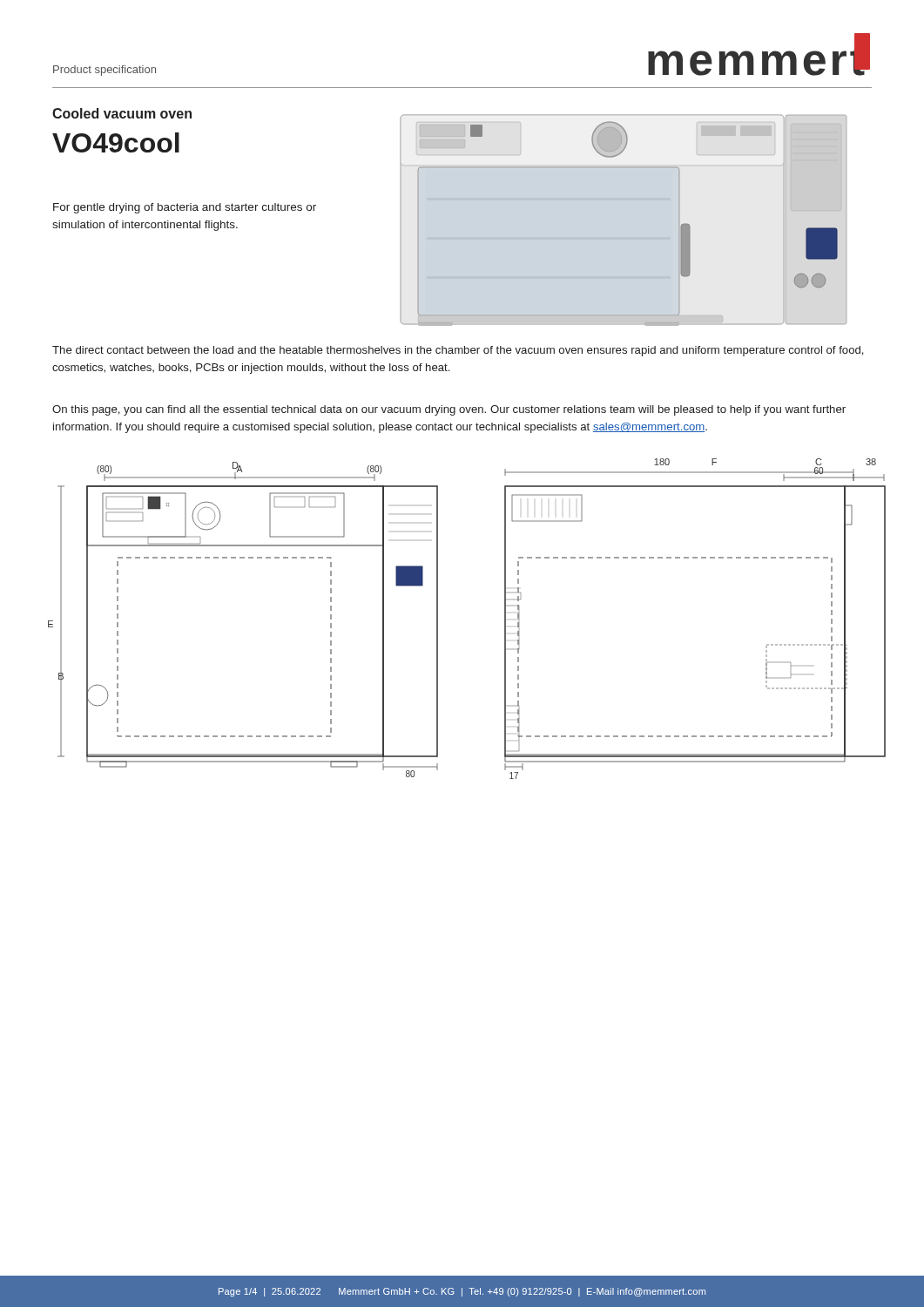Screen dimensions: 1307x924
Task: Click on the photo
Action: pos(625,215)
